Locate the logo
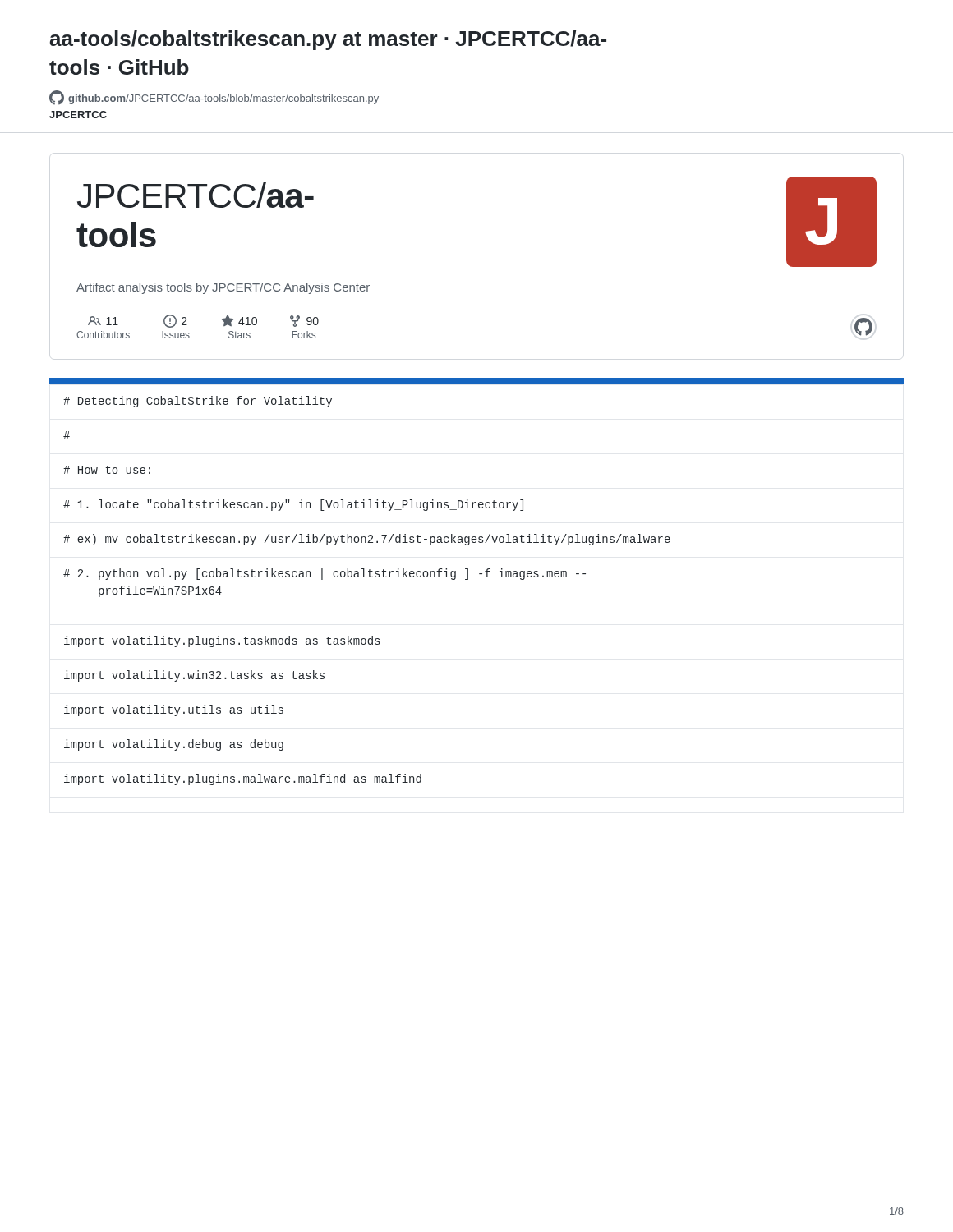Viewport: 953px width, 1232px height. click(x=476, y=256)
